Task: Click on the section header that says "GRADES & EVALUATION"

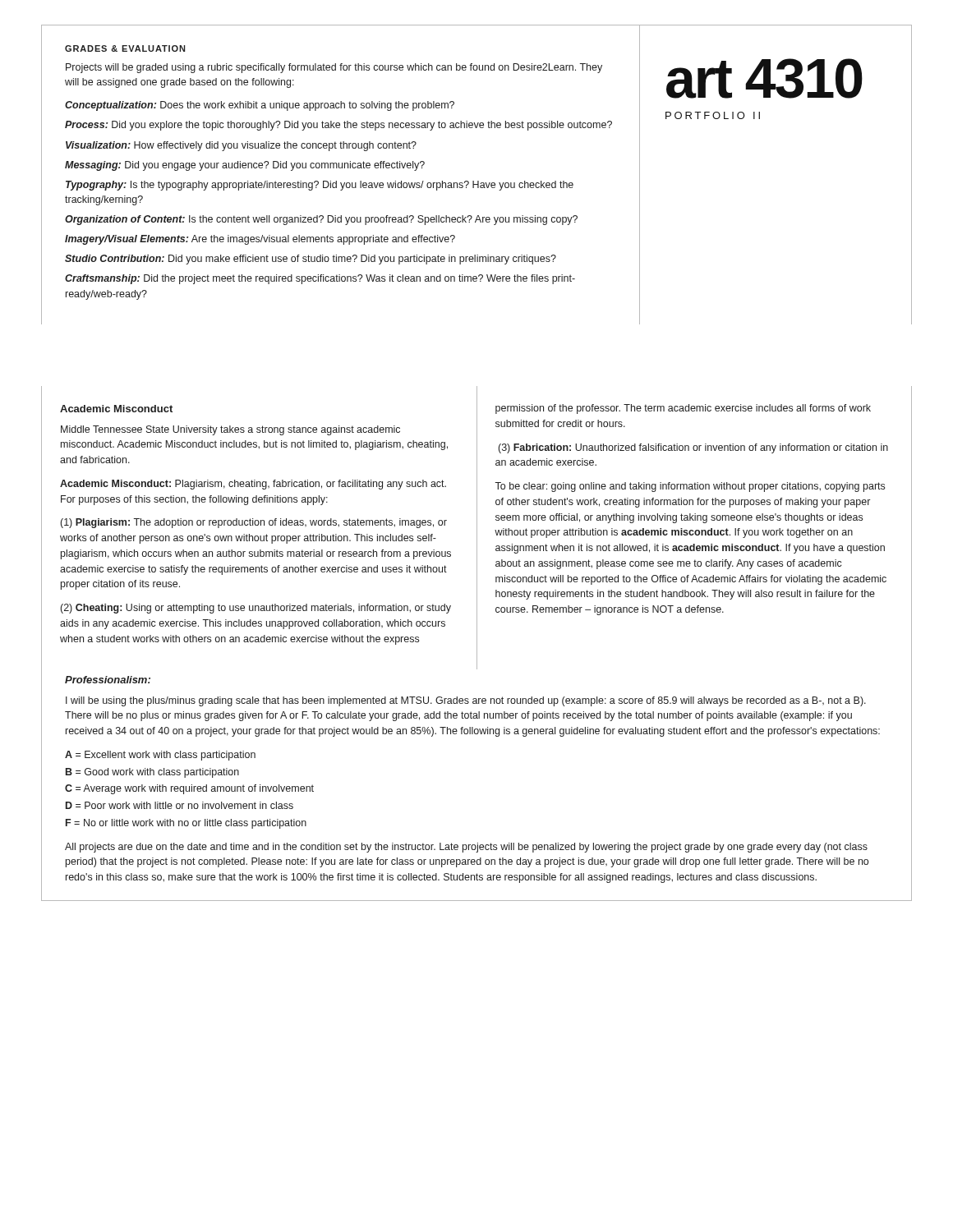Action: click(126, 48)
